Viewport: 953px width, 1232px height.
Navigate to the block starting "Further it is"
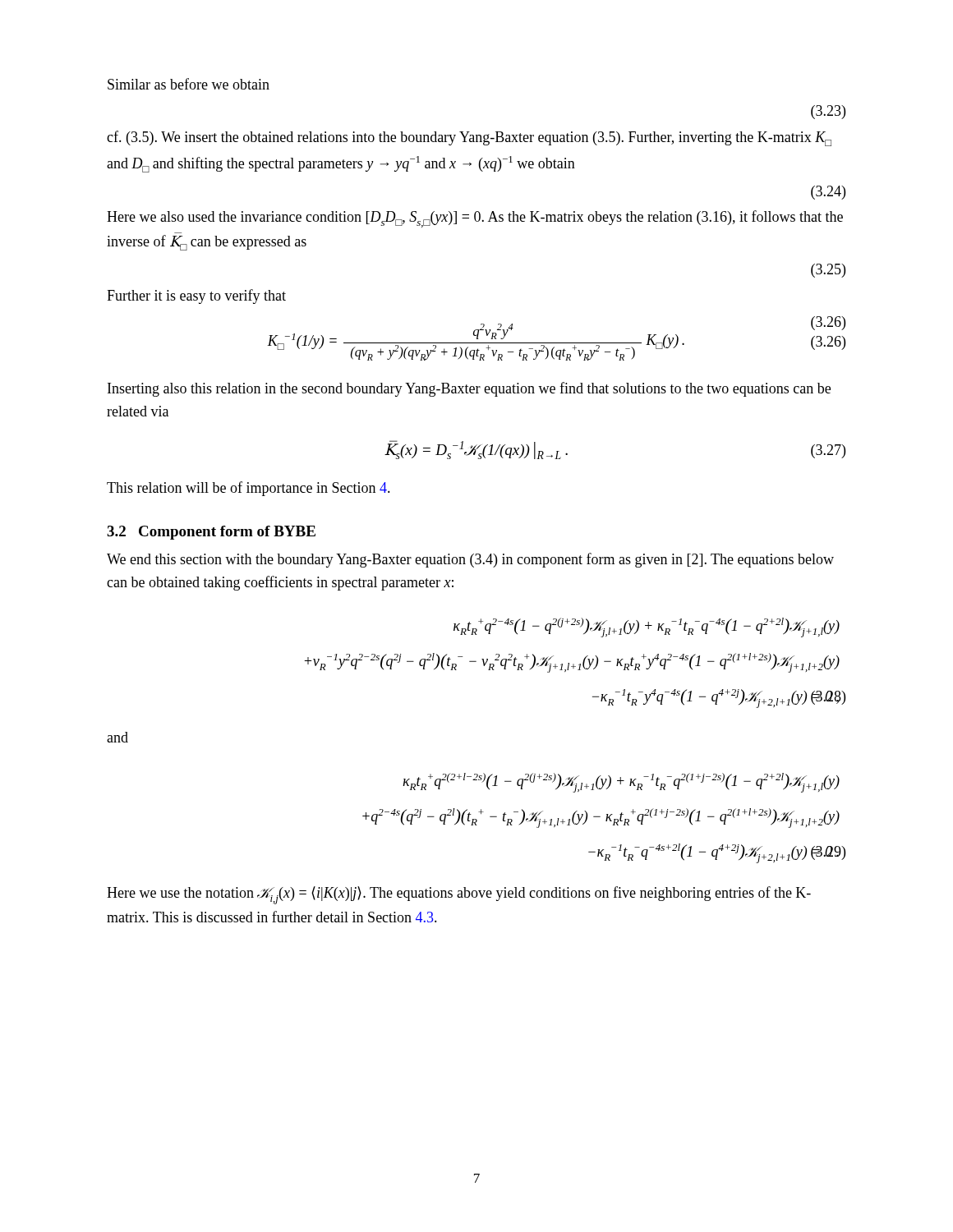tap(196, 295)
